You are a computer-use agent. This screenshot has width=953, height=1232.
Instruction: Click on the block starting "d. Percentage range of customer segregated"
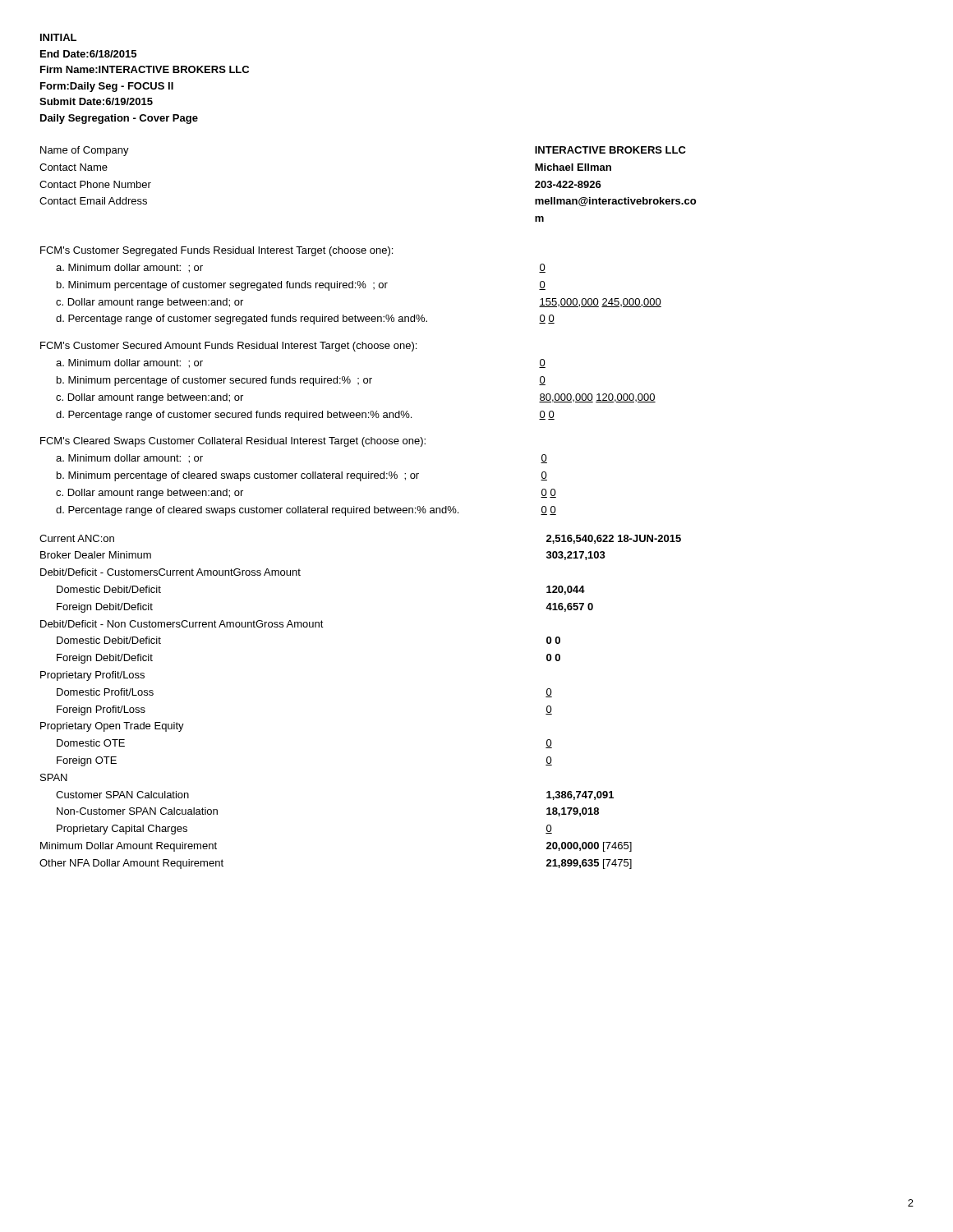pos(242,319)
